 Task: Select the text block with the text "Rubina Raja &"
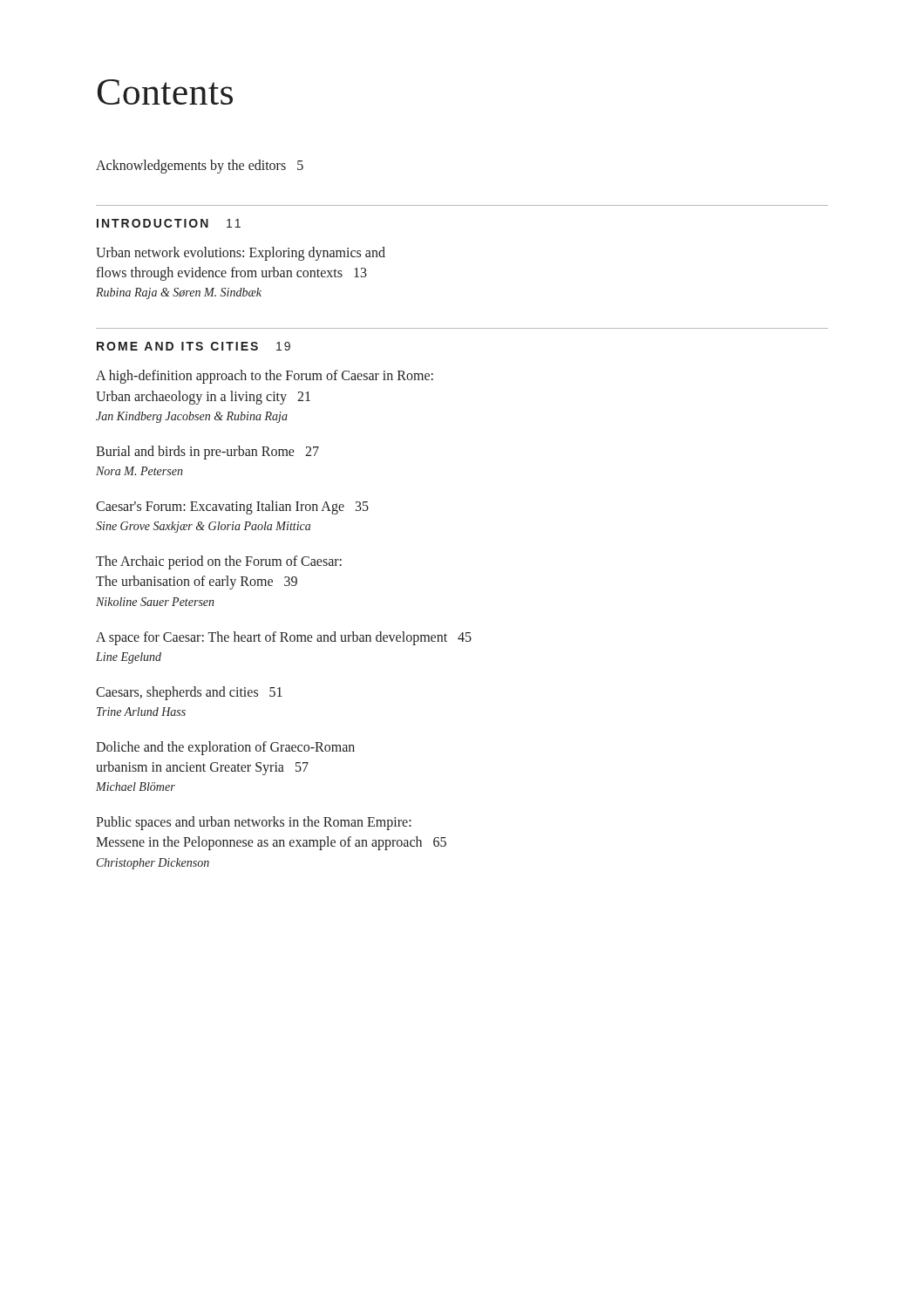coord(179,293)
